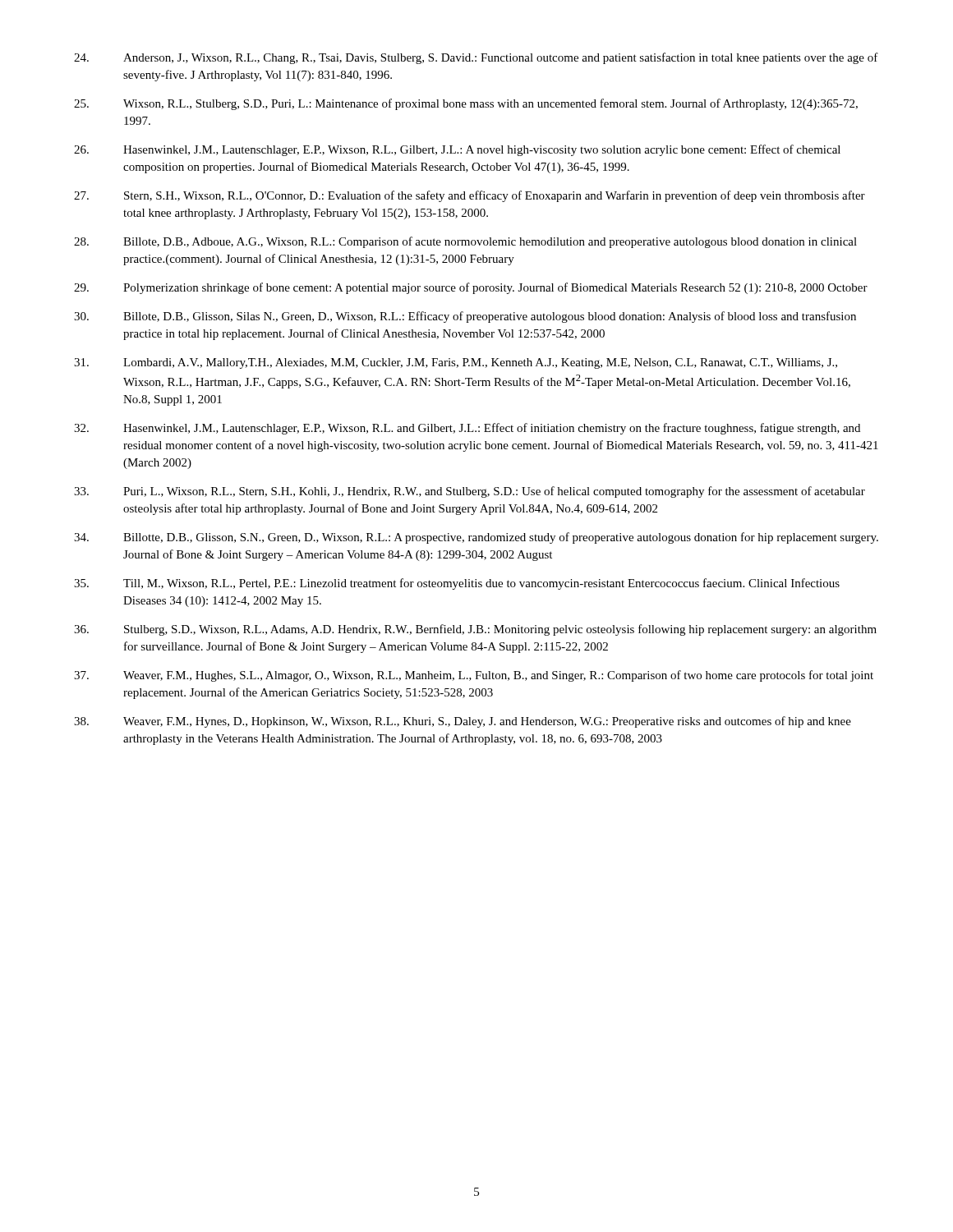The image size is (953, 1232).
Task: Find the block on this page that starts "36. Stulberg, S.D.,"
Action: pyautogui.click(x=476, y=638)
